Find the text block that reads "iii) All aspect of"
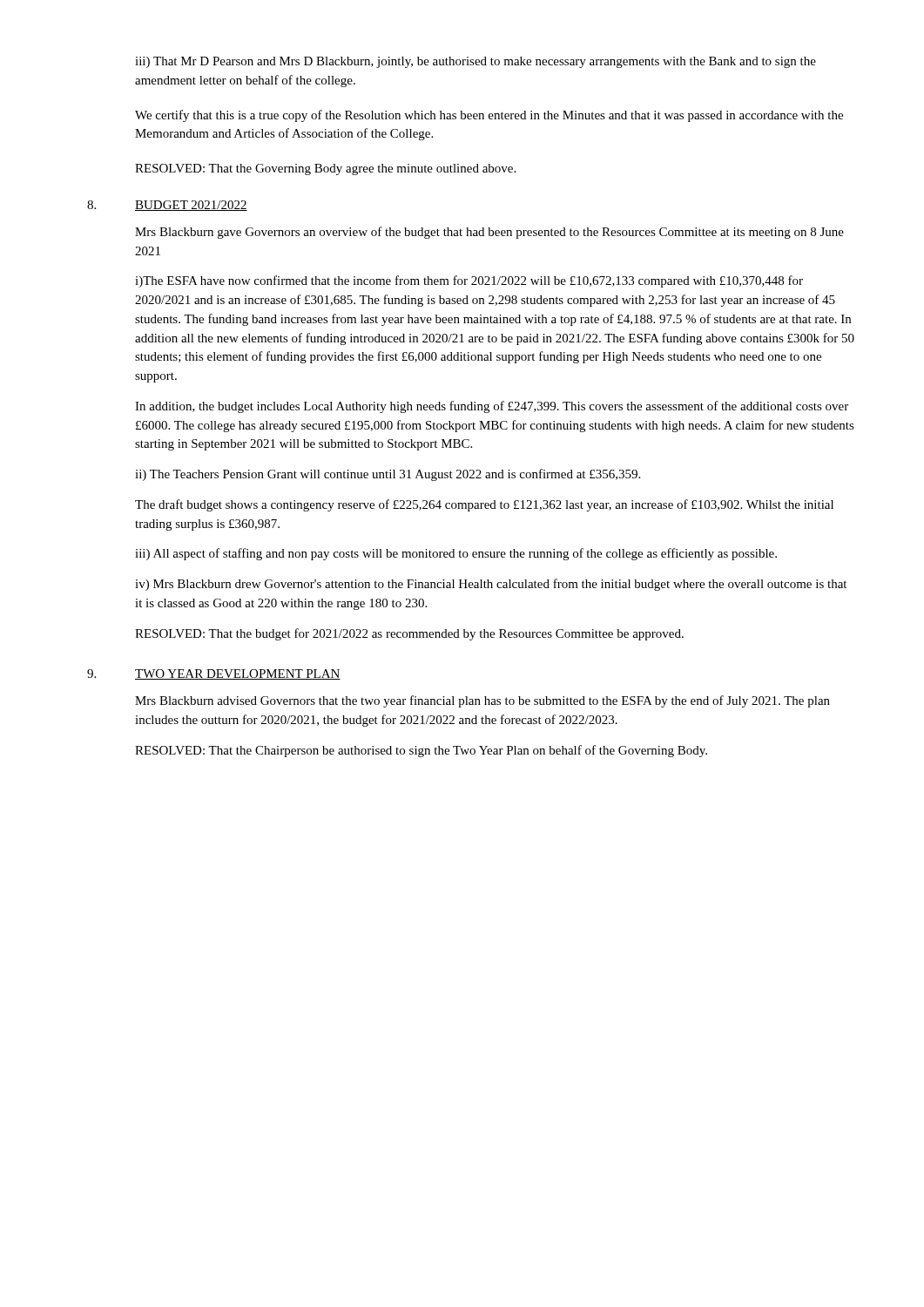924x1307 pixels. (x=456, y=554)
